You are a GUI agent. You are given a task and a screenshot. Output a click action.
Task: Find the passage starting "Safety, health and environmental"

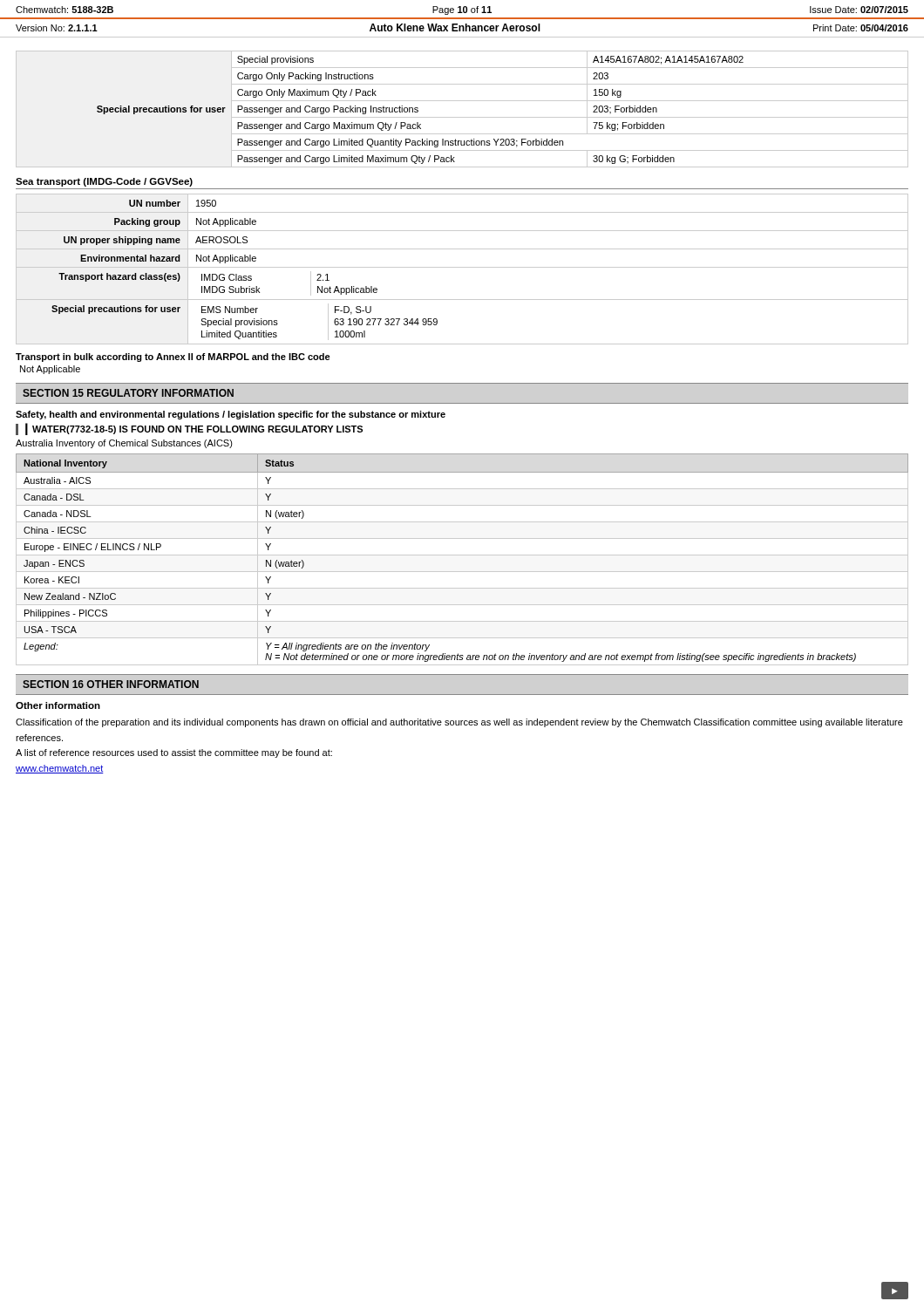(x=231, y=414)
